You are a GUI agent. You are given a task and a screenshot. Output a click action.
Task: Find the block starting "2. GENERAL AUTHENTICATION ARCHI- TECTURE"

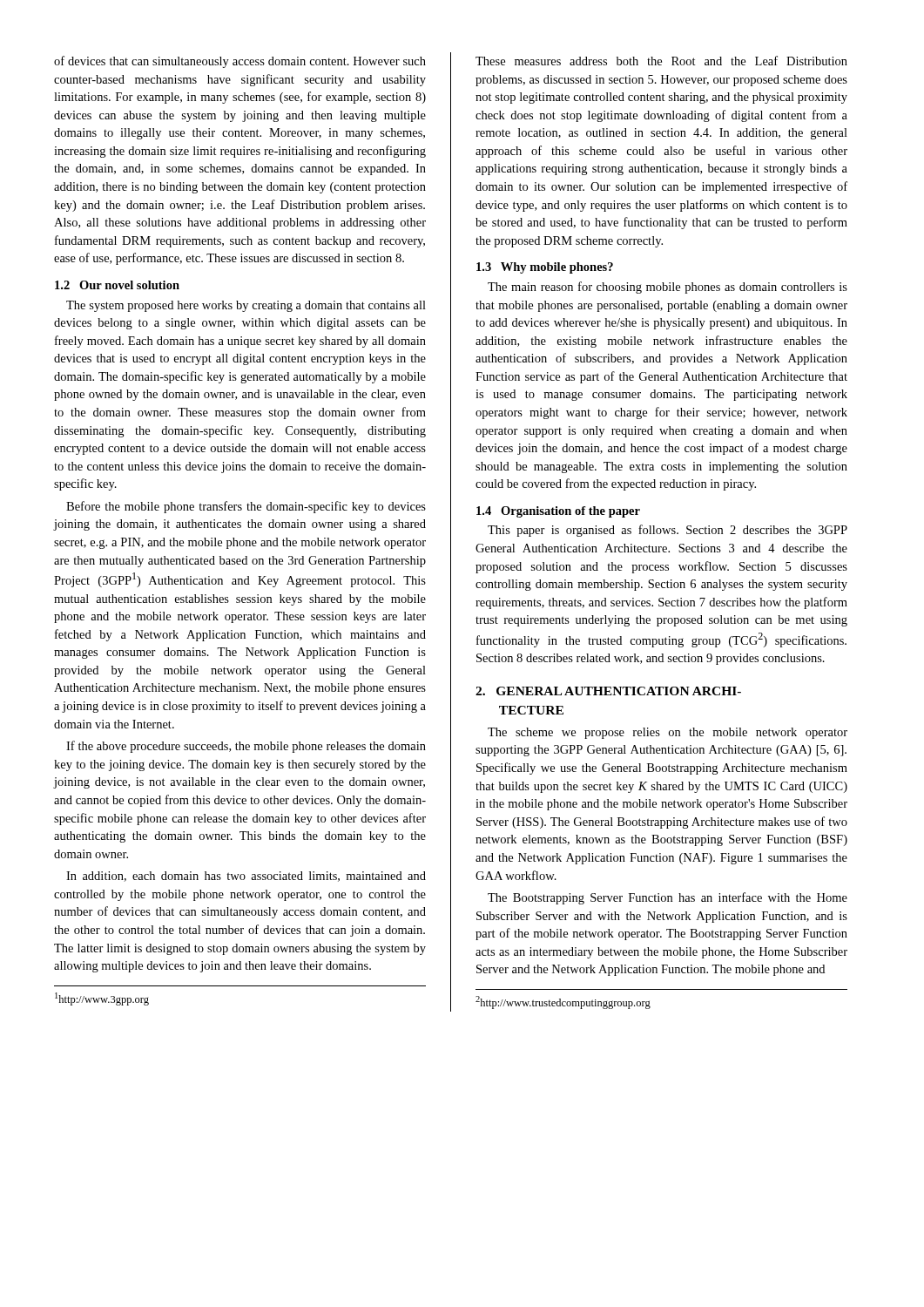[x=661, y=700]
